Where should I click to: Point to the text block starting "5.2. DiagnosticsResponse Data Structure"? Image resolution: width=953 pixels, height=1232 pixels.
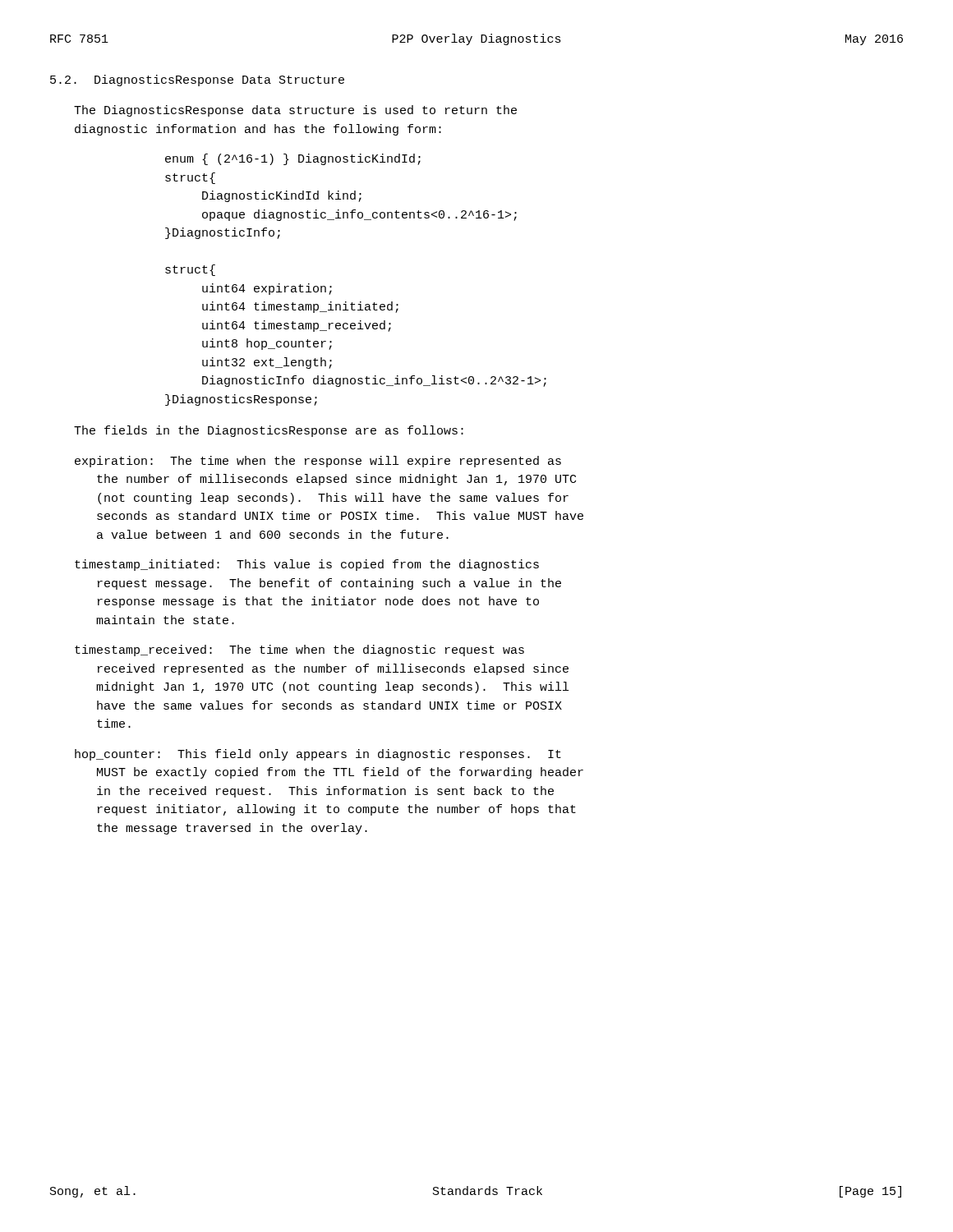point(197,81)
